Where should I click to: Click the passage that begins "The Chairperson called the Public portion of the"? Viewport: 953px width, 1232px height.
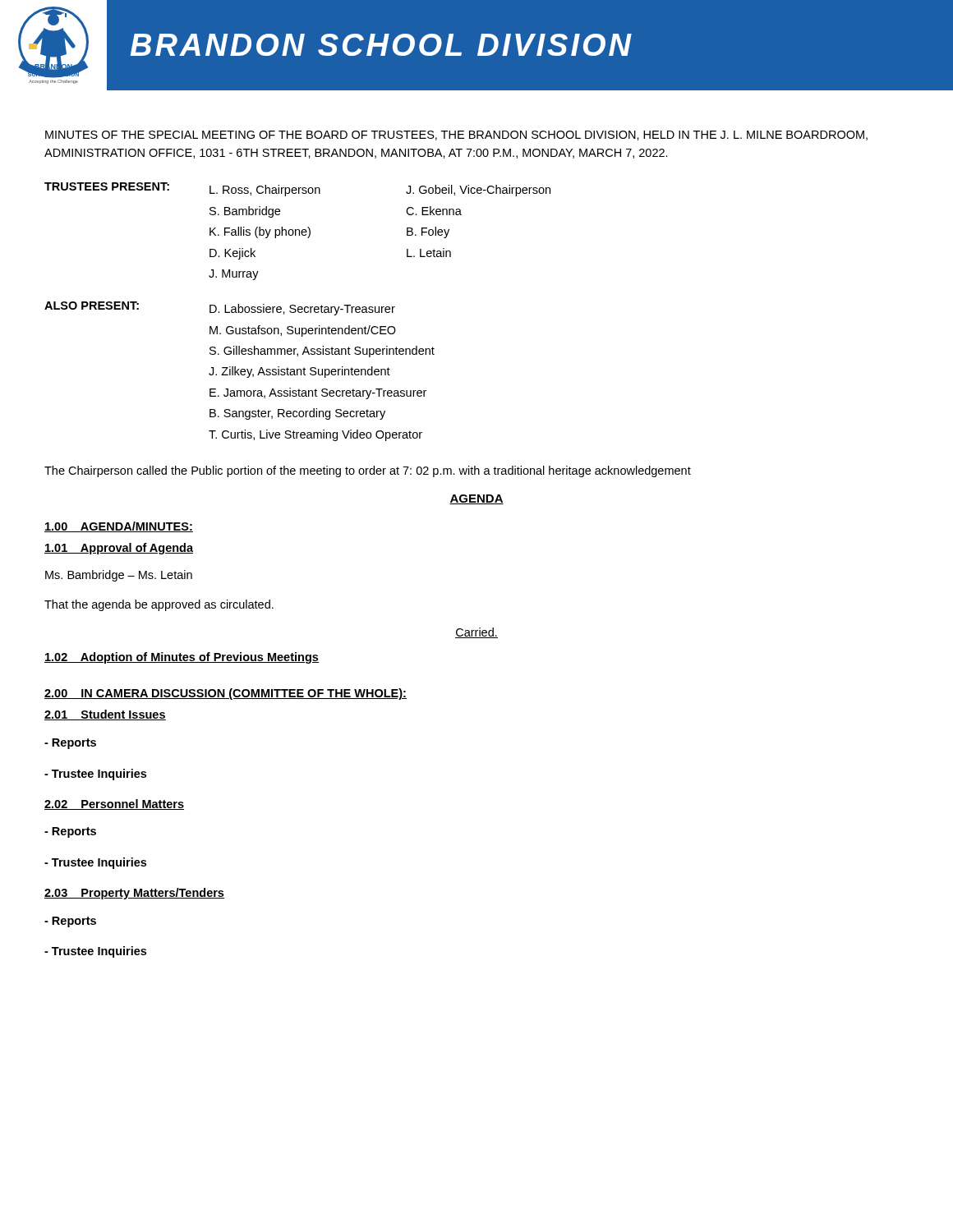(476, 471)
